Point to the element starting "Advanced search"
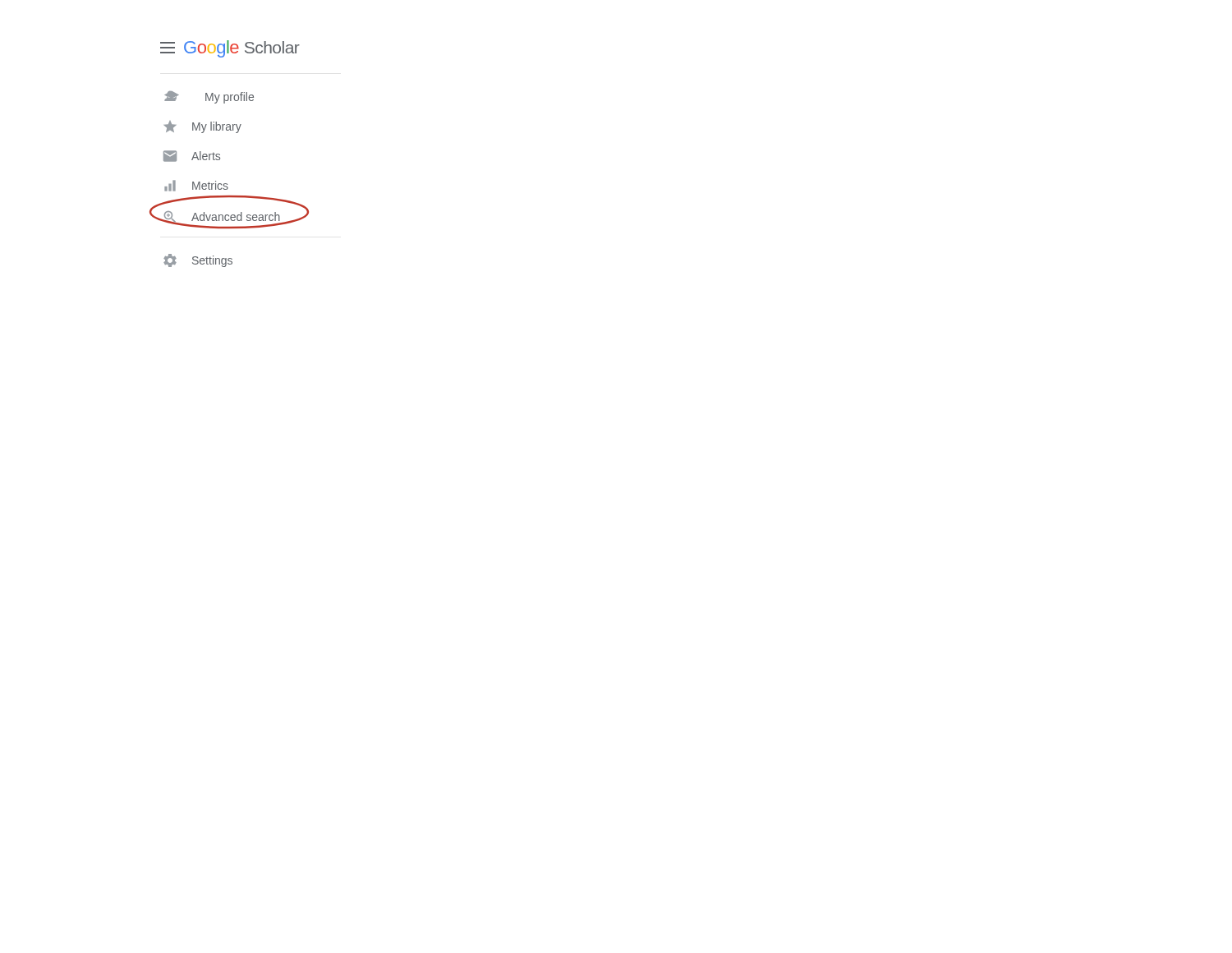Image resolution: width=1232 pixels, height=953 pixels. coord(221,217)
